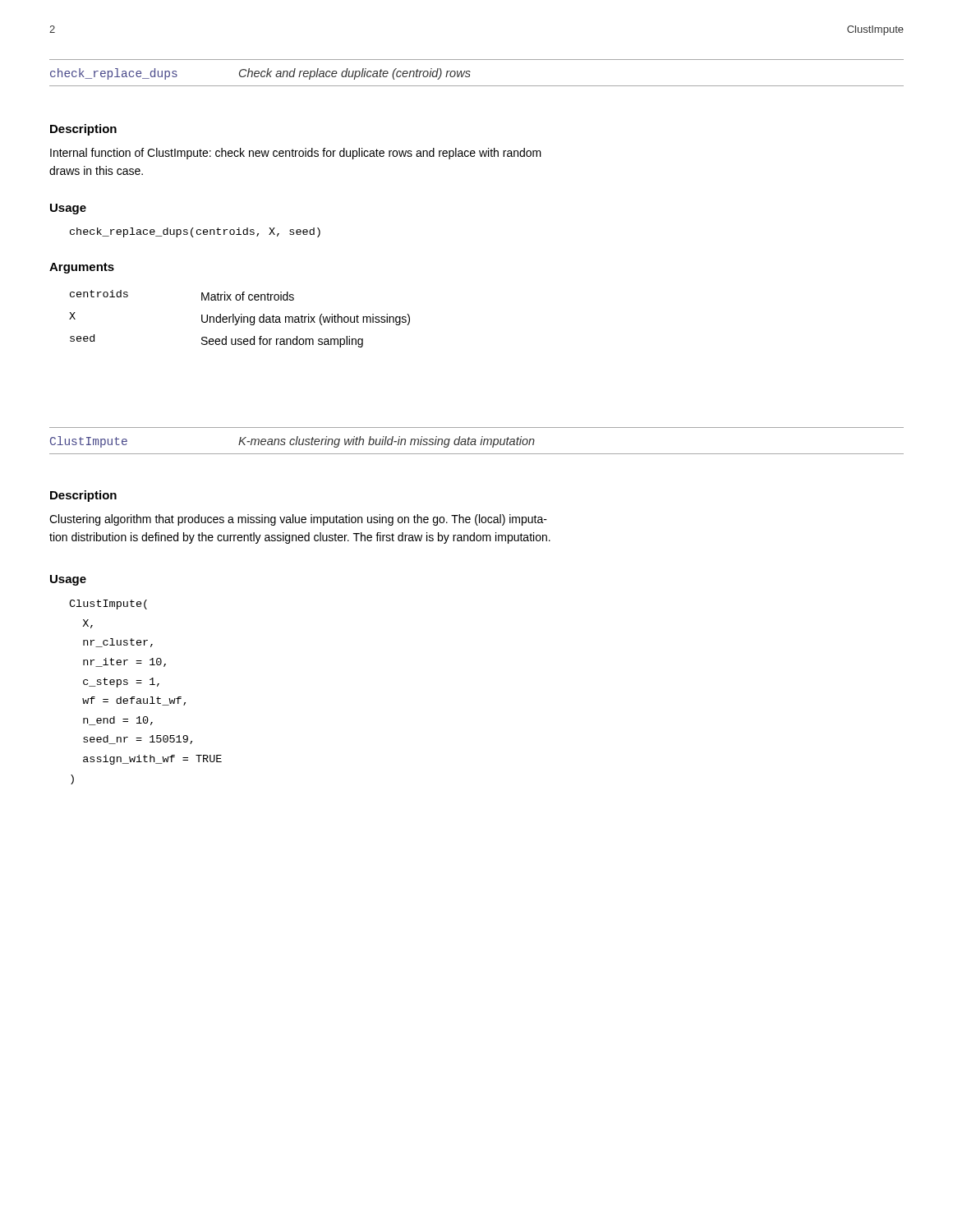Screen dimensions: 1232x953
Task: Find the text starting "ClustImpute( X, nr_cluster, nr_iter = 10, c_steps"
Action: pyautogui.click(x=108, y=605)
